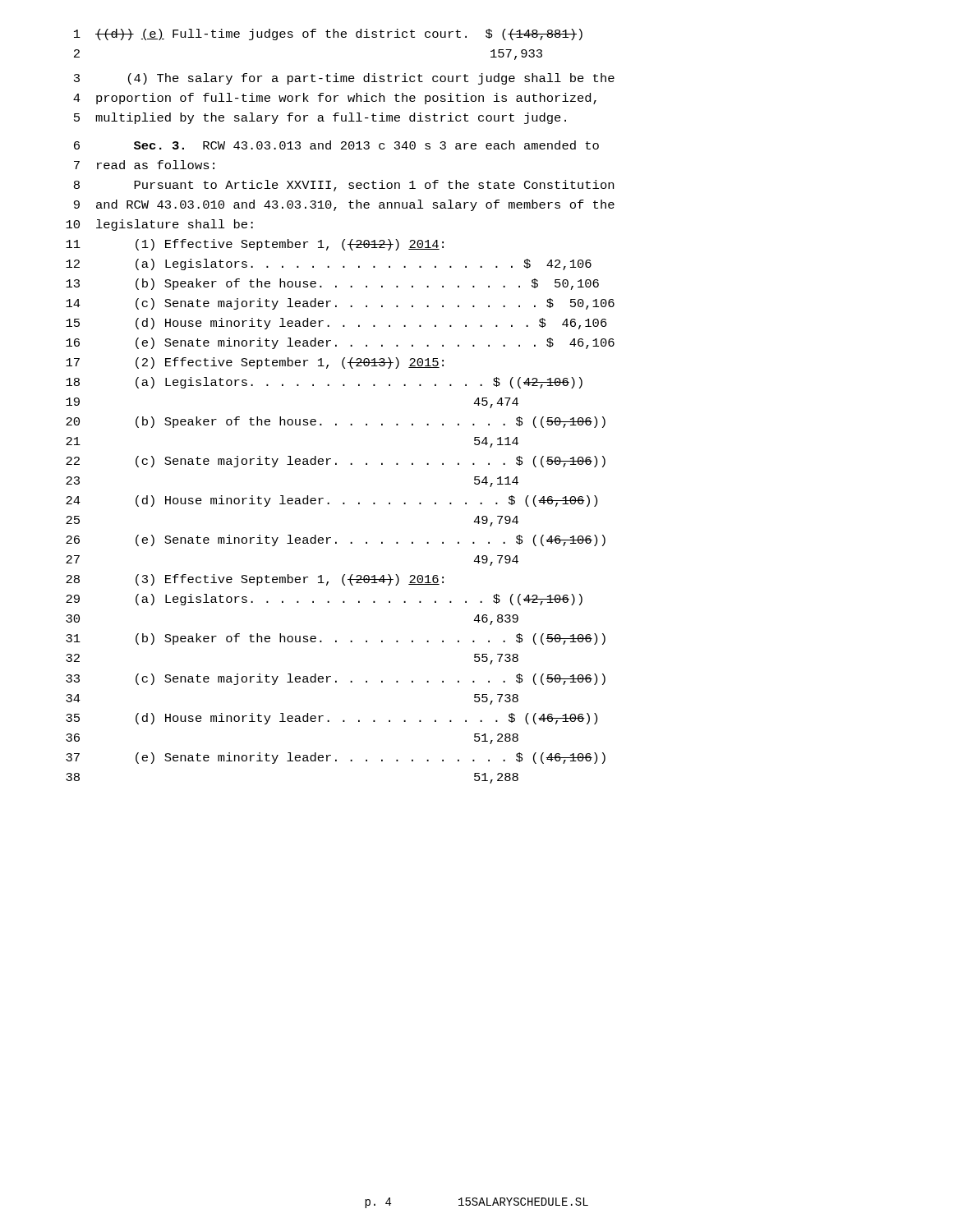
Task: Point to the block beginning "16 (e) Senate"
Action: point(476,343)
